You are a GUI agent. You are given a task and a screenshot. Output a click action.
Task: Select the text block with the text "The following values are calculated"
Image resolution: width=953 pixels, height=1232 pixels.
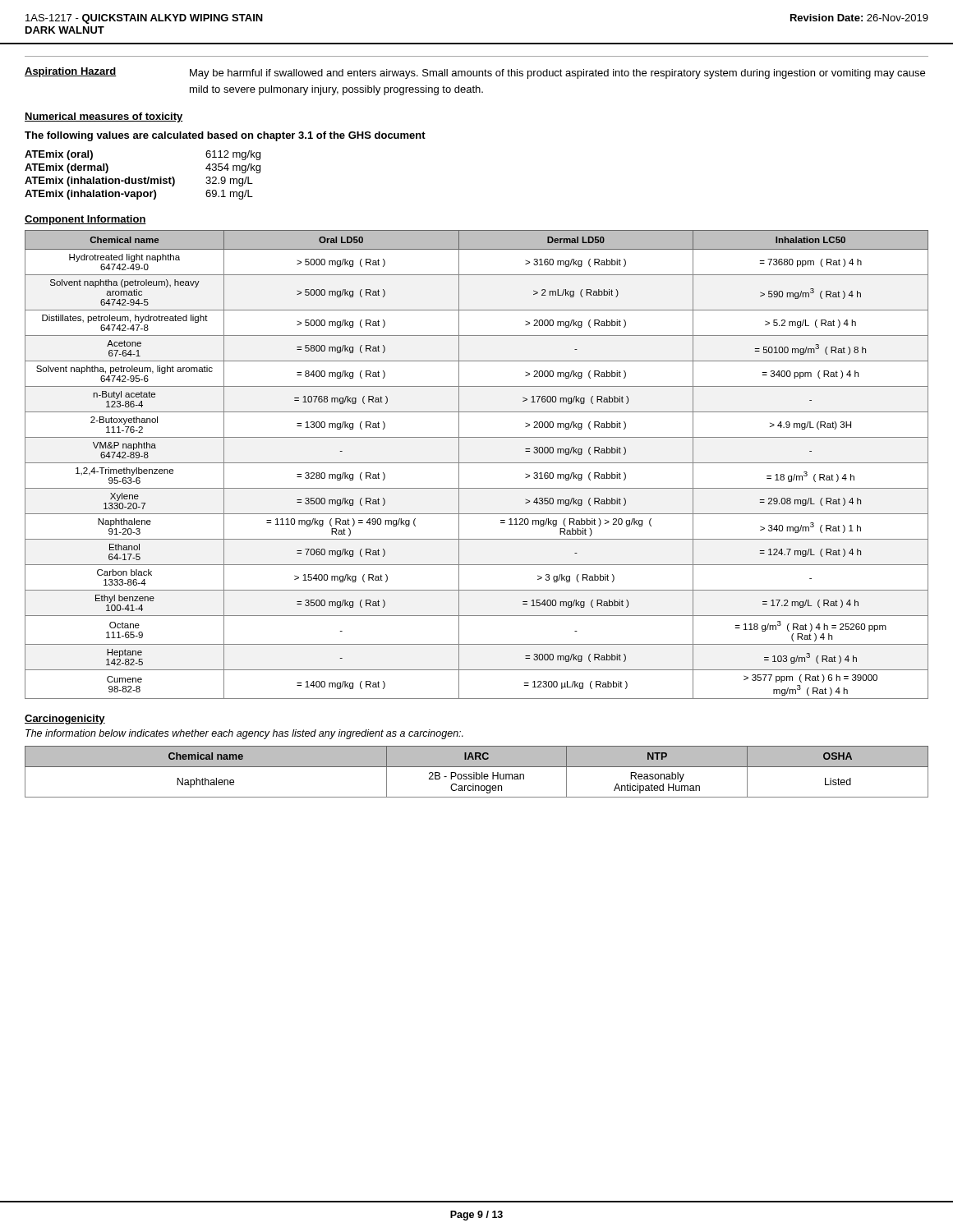(225, 135)
